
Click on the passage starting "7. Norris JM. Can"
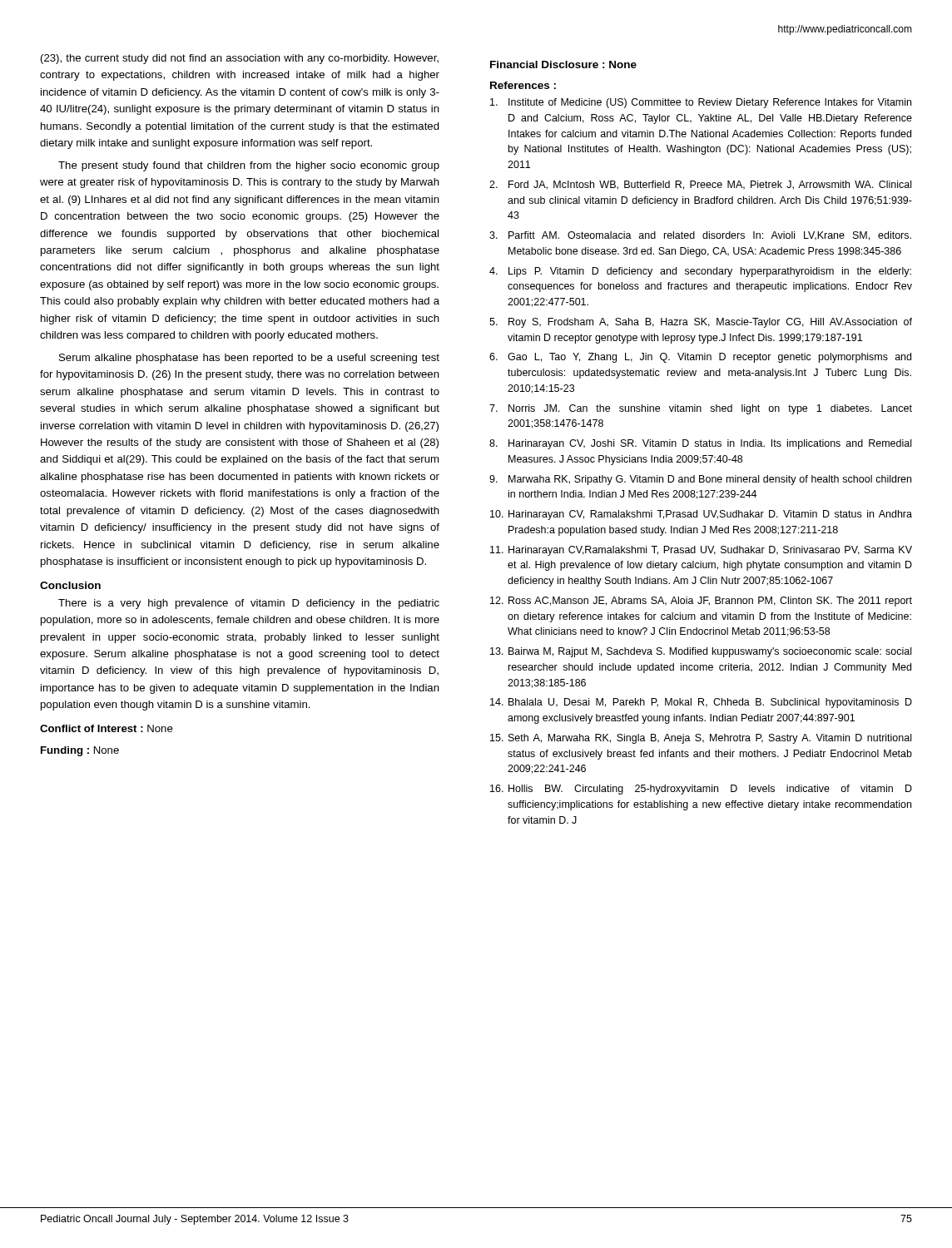coord(701,416)
